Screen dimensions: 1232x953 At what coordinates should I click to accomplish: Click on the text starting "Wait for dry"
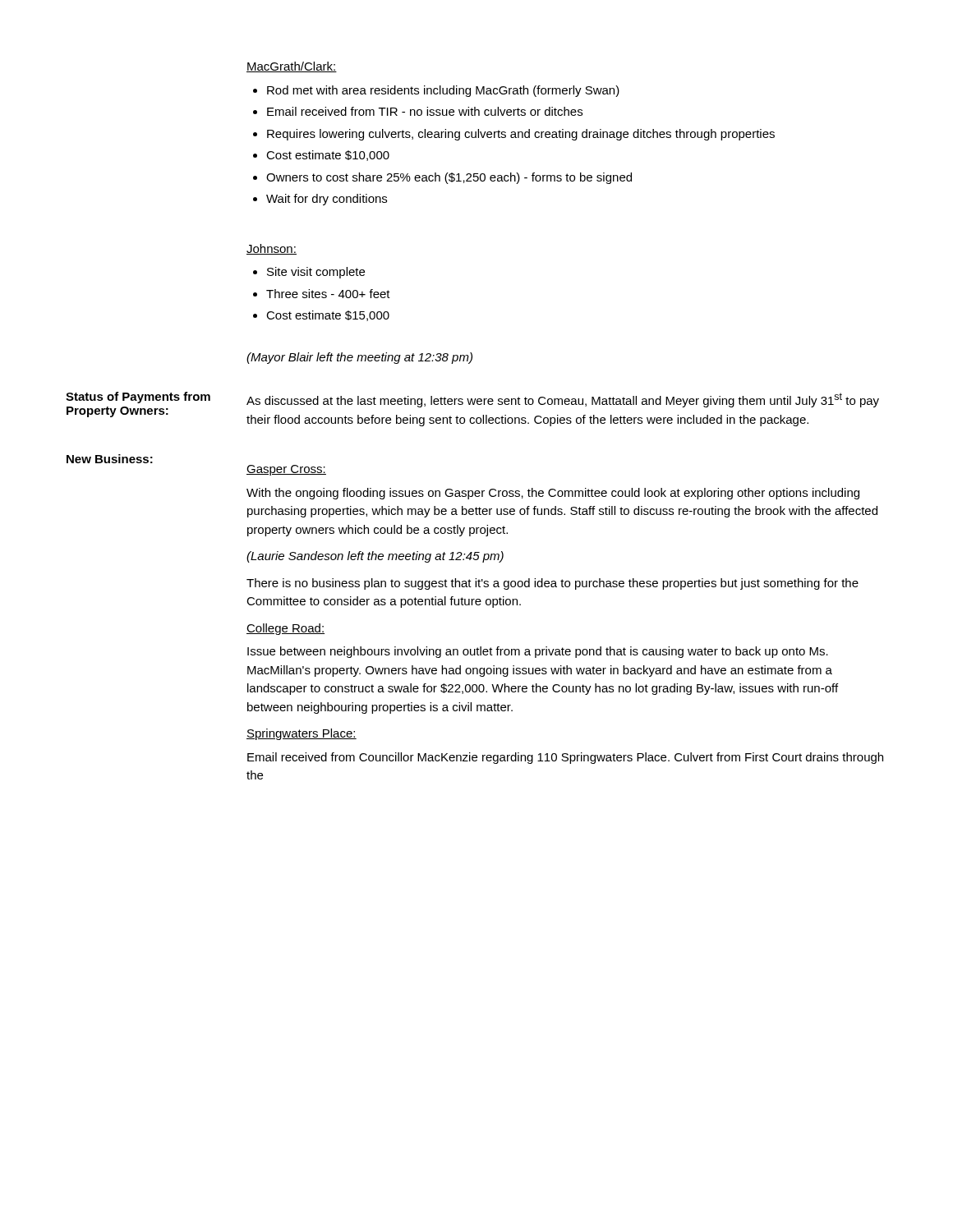tap(327, 198)
